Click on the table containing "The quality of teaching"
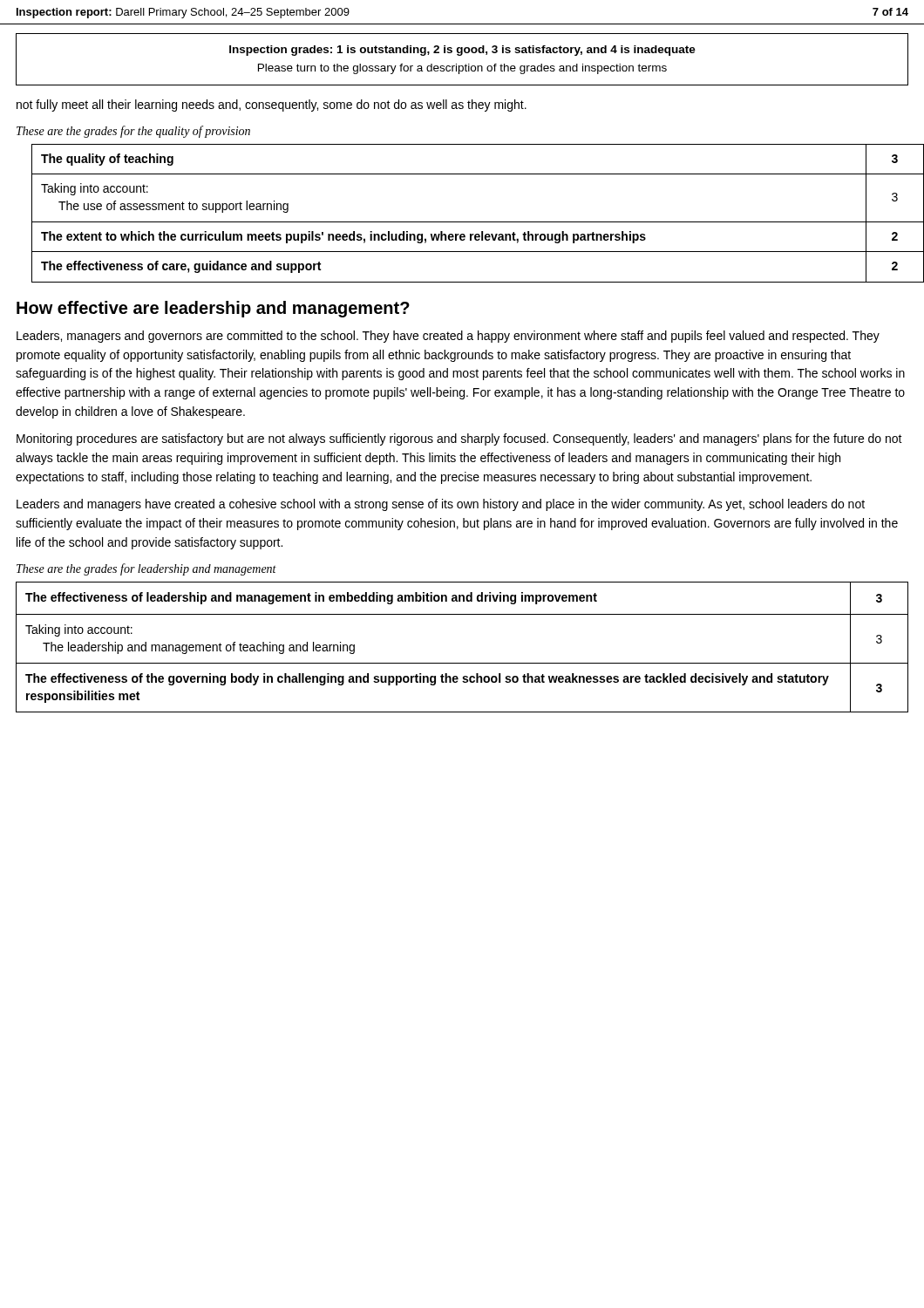 click(462, 213)
